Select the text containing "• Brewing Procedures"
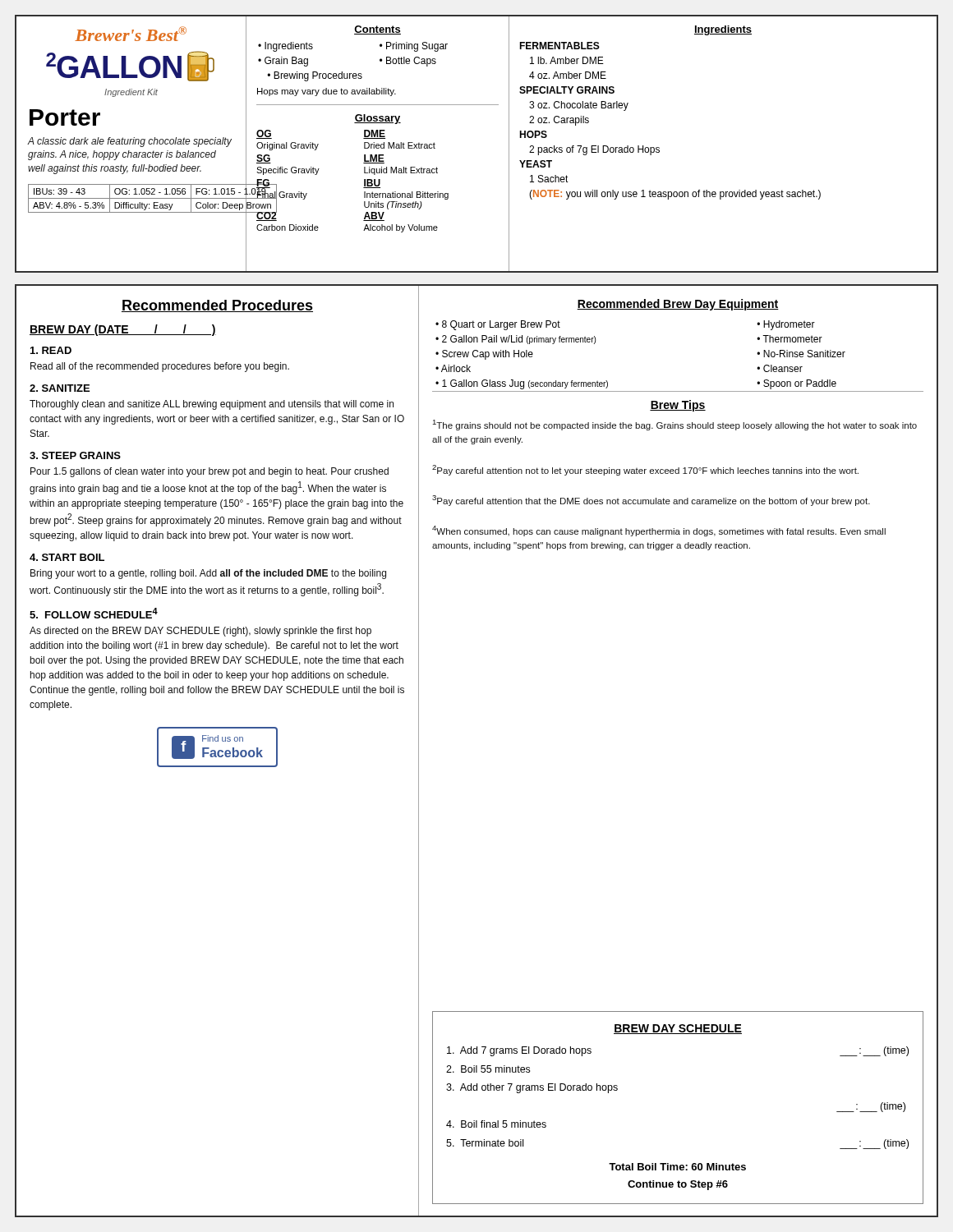The width and height of the screenshot is (953, 1232). coord(309,76)
